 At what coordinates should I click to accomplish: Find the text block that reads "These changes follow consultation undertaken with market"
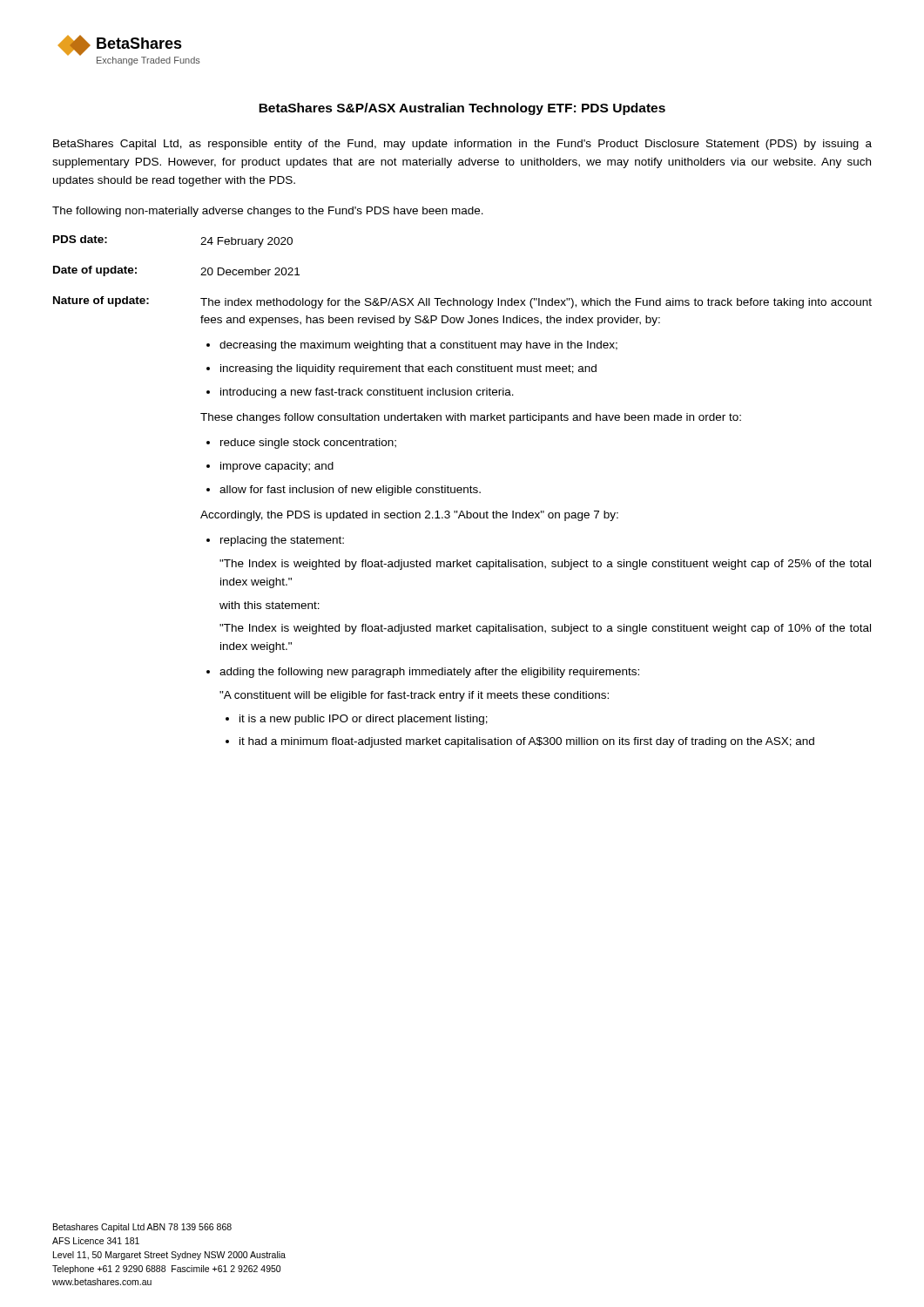[471, 417]
